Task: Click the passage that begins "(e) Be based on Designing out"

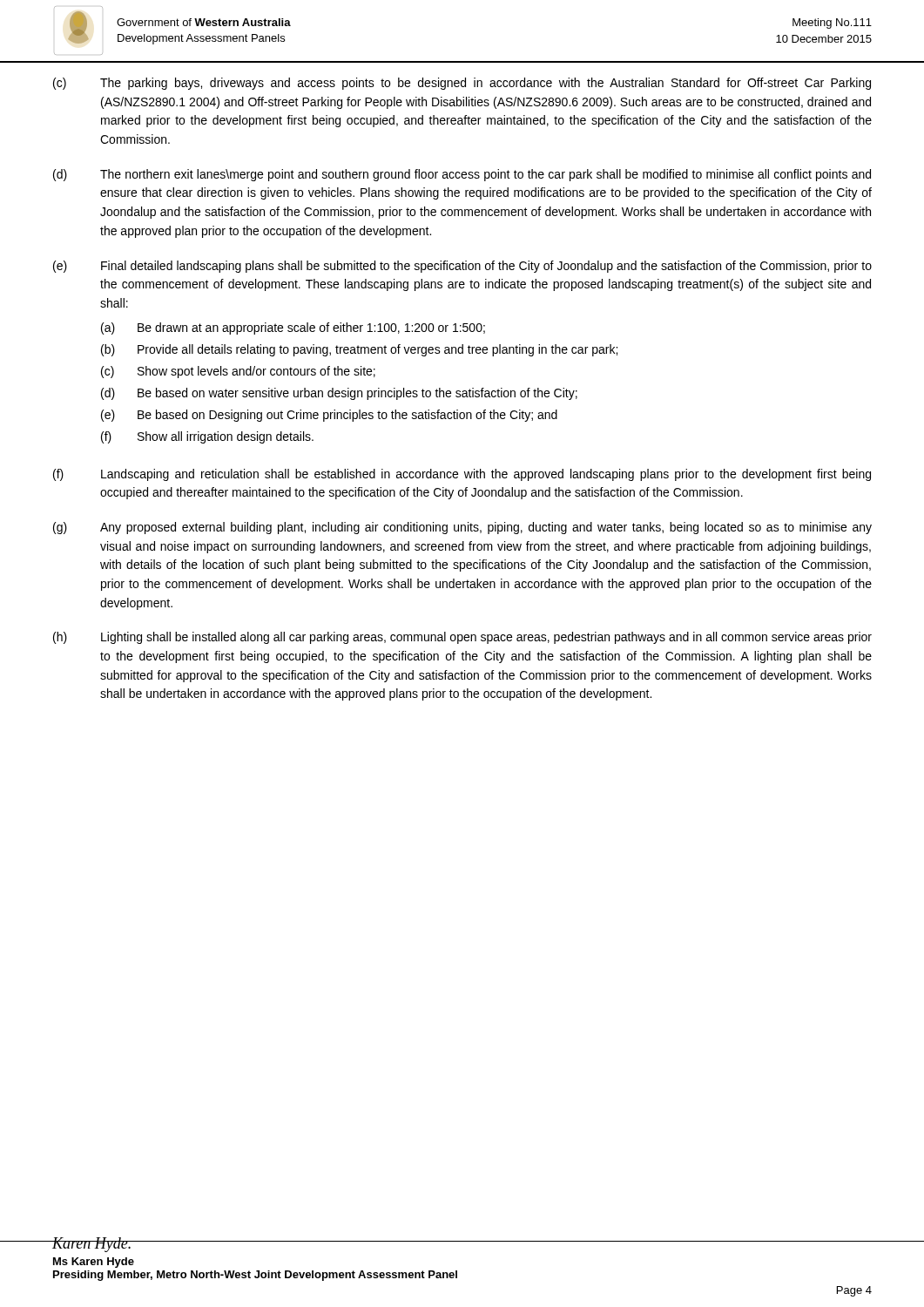Action: click(x=486, y=415)
